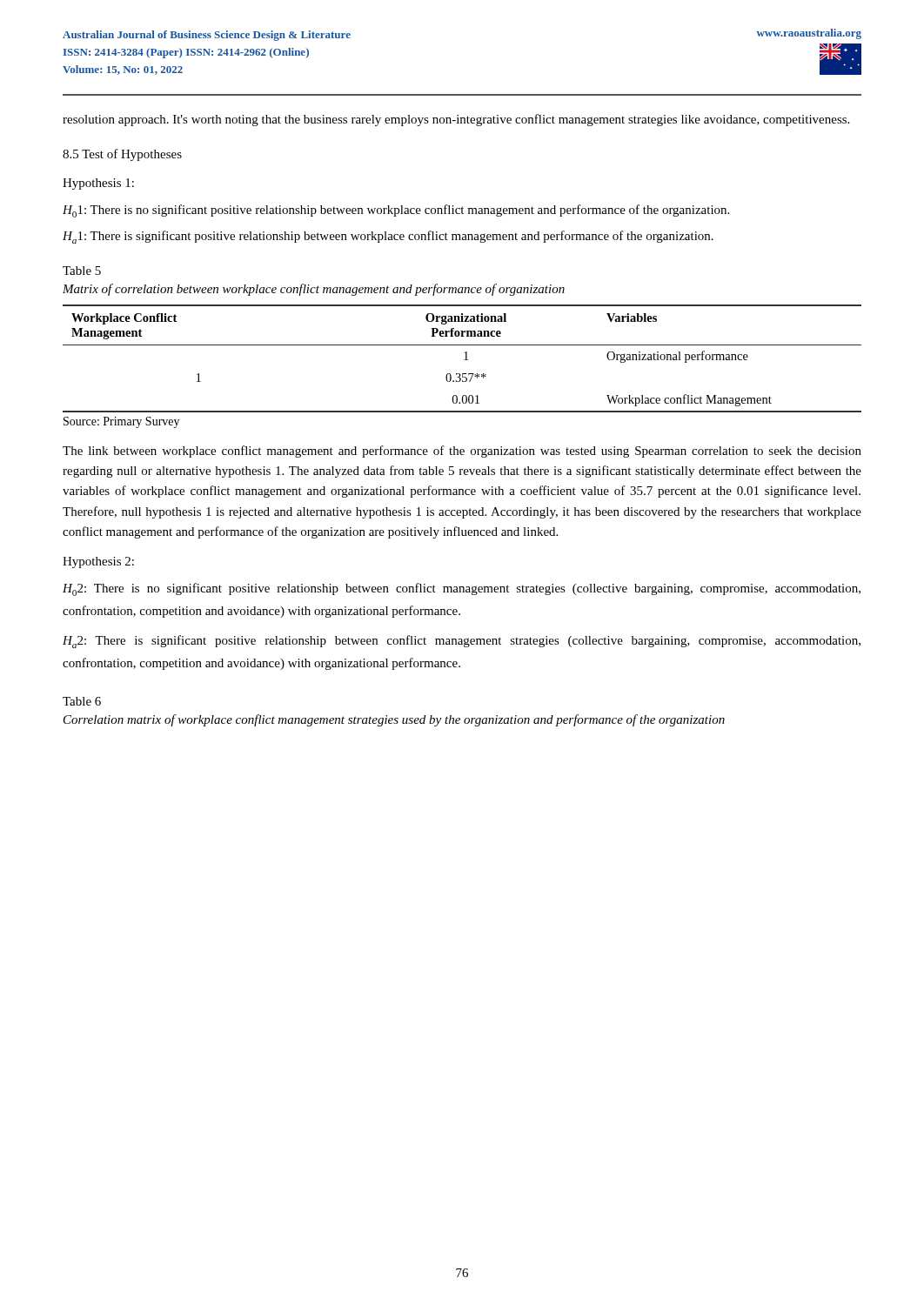Point to the text starting "Table 5 Matrix of correlation"
The image size is (924, 1305).
[x=462, y=281]
